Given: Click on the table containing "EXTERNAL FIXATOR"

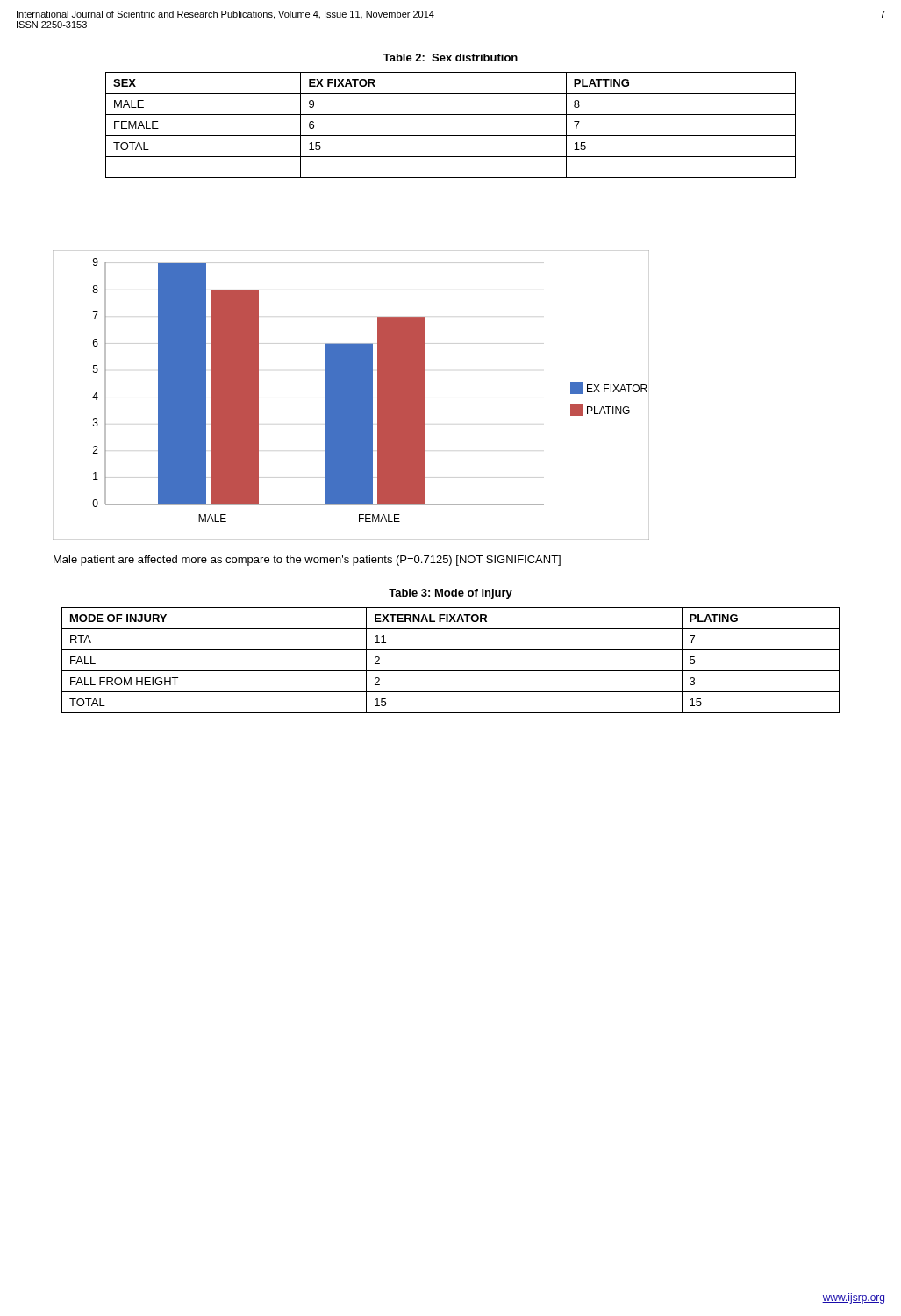Looking at the screenshot, I should pyautogui.click(x=450, y=660).
